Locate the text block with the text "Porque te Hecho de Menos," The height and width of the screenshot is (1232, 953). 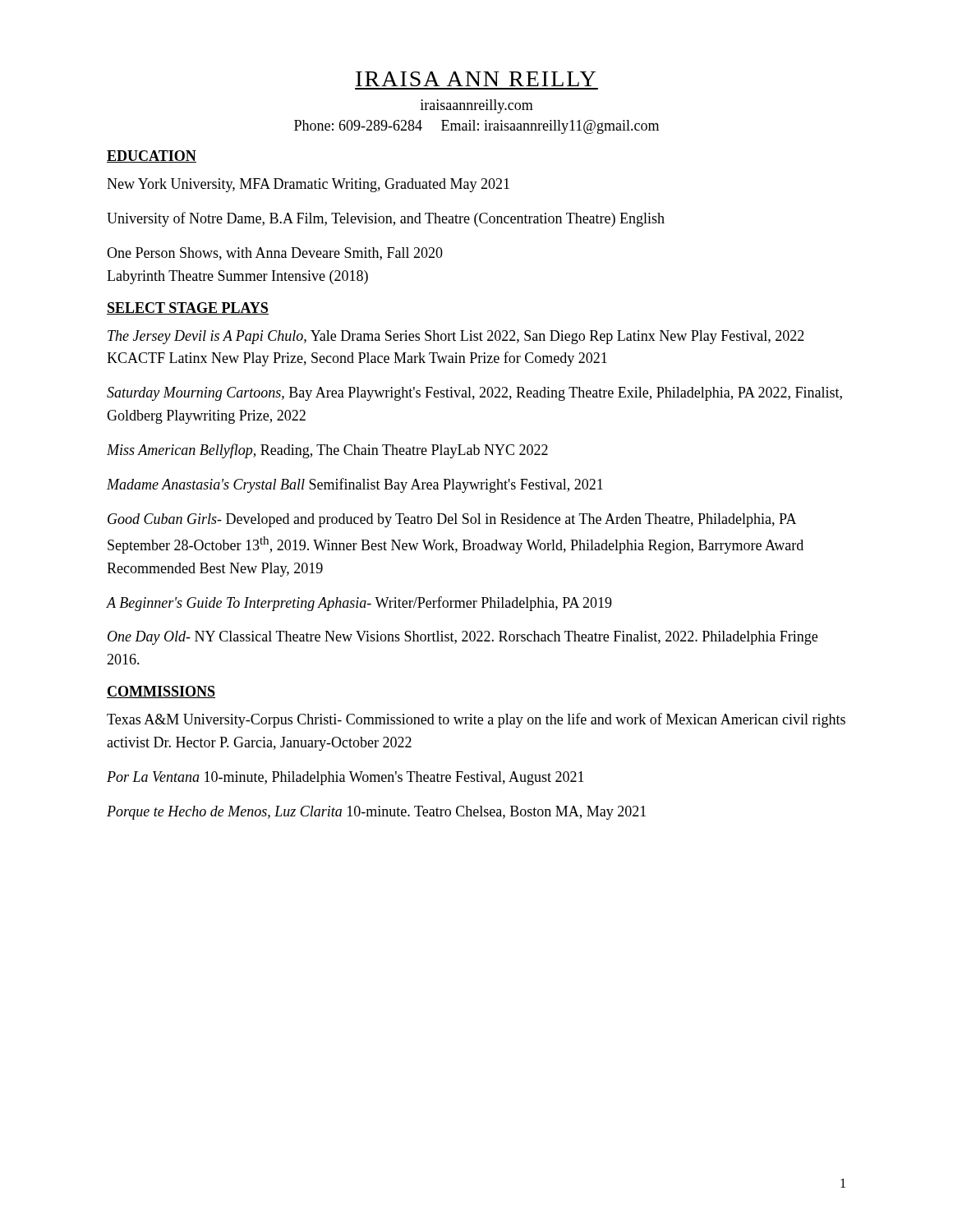(377, 811)
